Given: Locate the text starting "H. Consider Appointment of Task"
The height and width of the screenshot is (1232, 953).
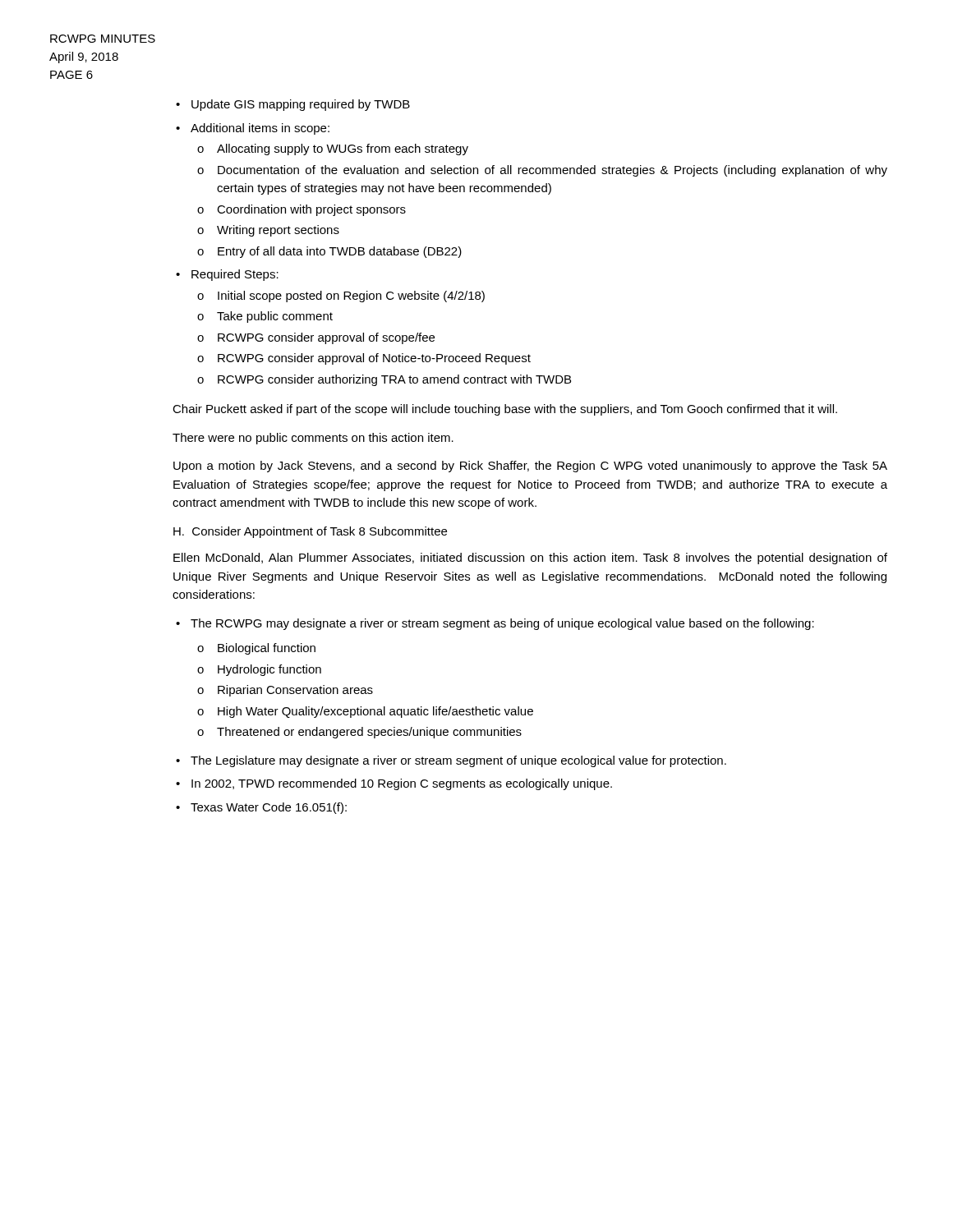Looking at the screenshot, I should click(310, 531).
